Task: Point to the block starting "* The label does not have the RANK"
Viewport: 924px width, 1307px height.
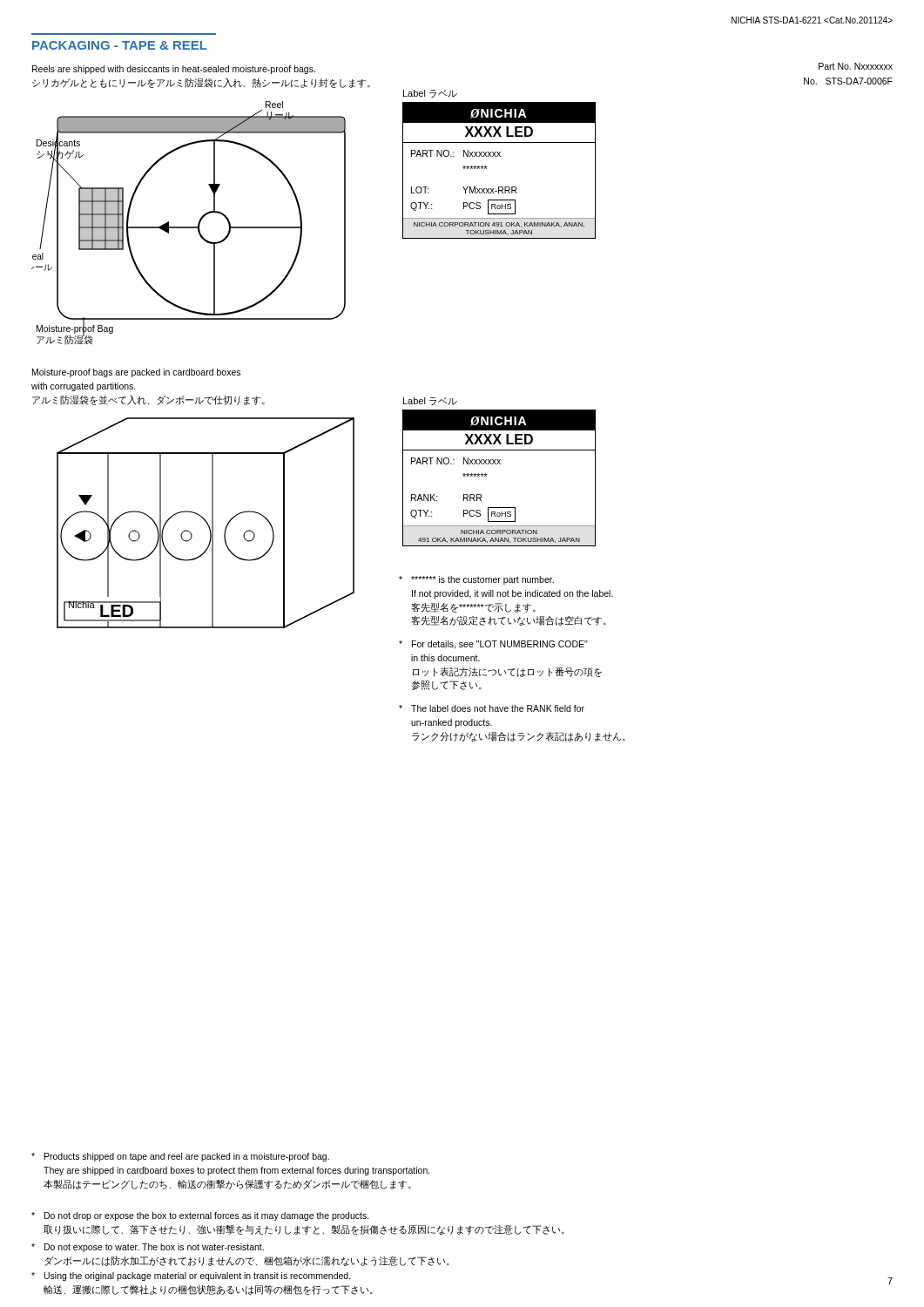Action: (x=515, y=723)
